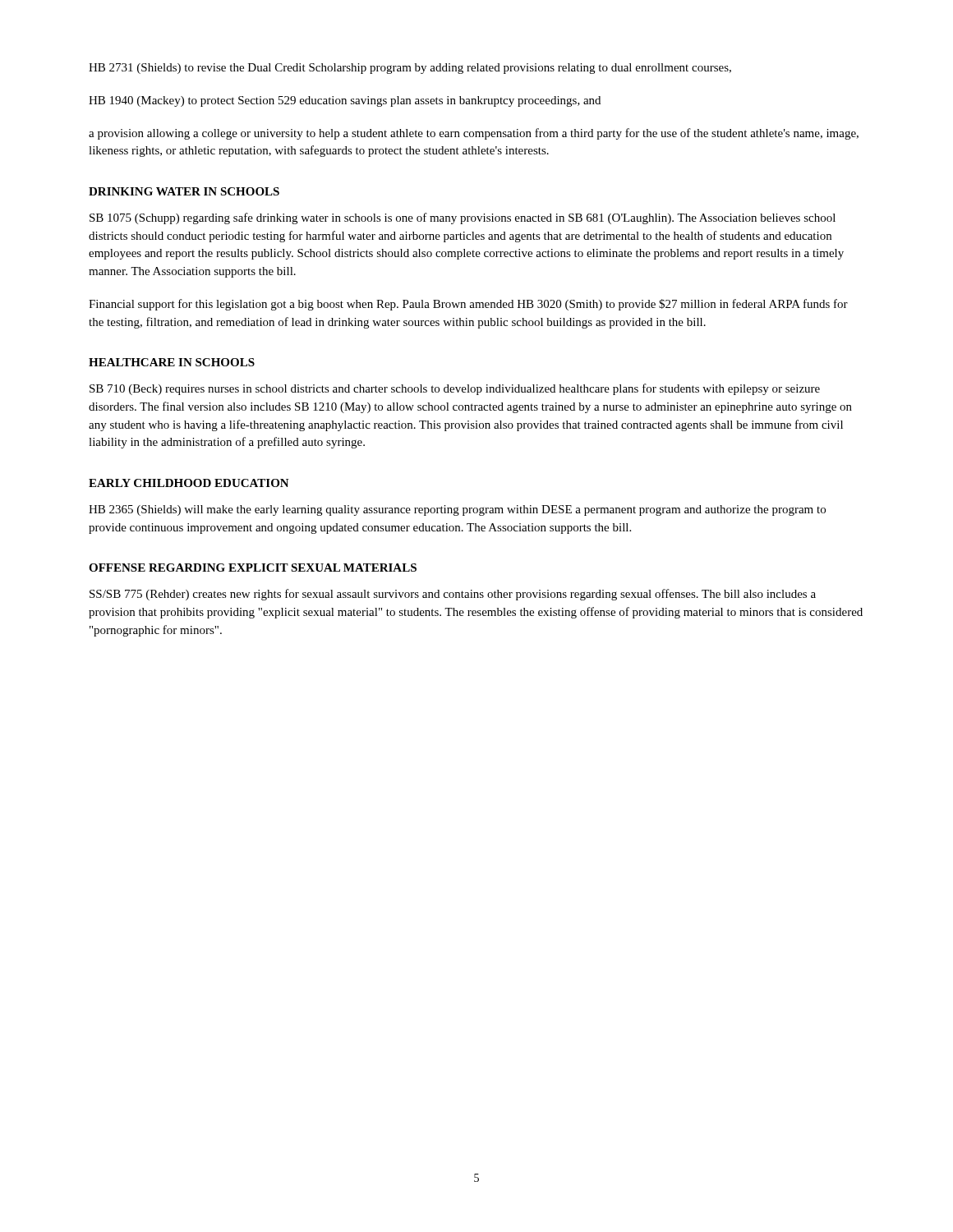Select the block starting "a provision allowing a"
The height and width of the screenshot is (1232, 953).
click(x=476, y=142)
